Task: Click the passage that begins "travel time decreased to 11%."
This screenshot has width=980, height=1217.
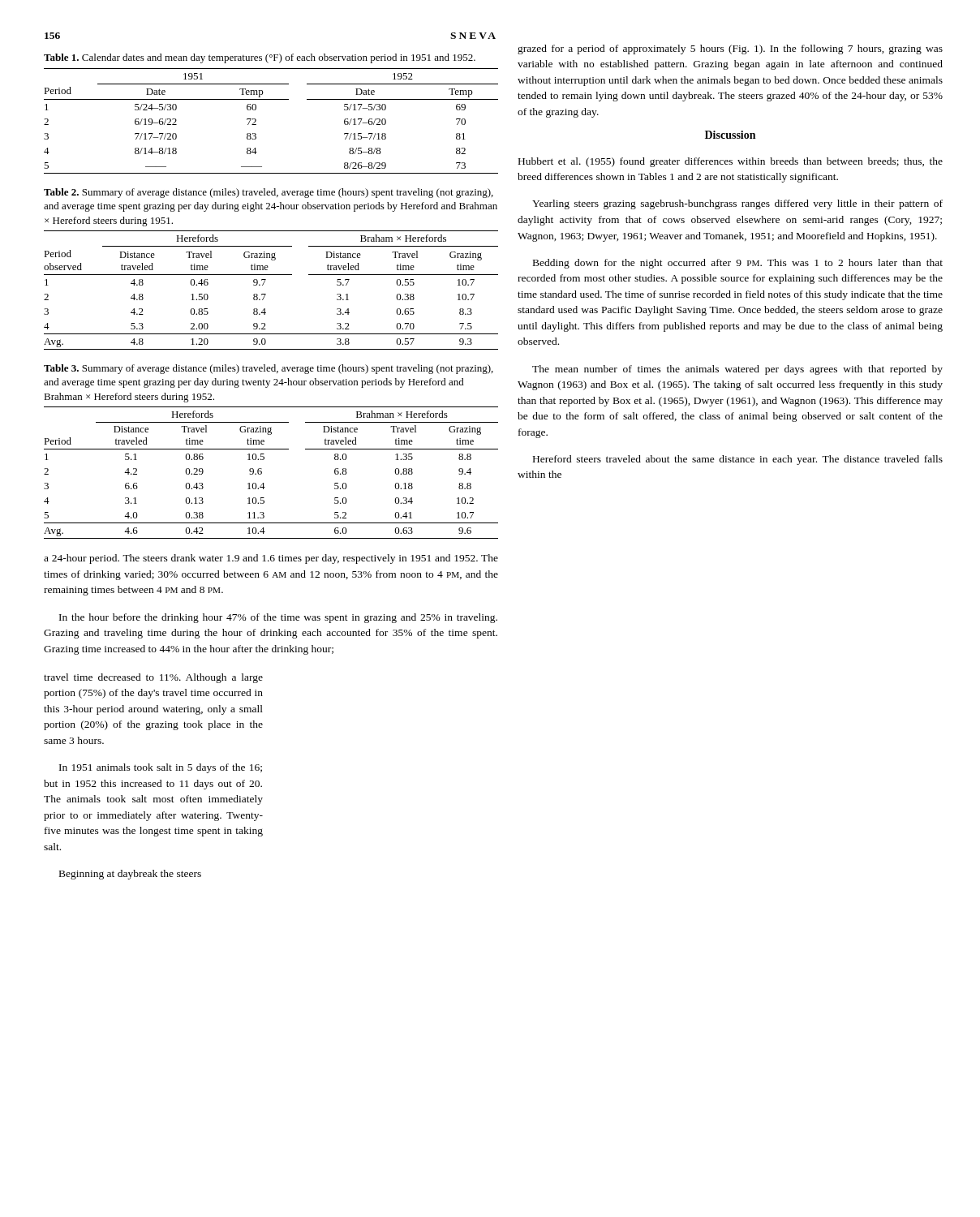Action: click(x=153, y=775)
